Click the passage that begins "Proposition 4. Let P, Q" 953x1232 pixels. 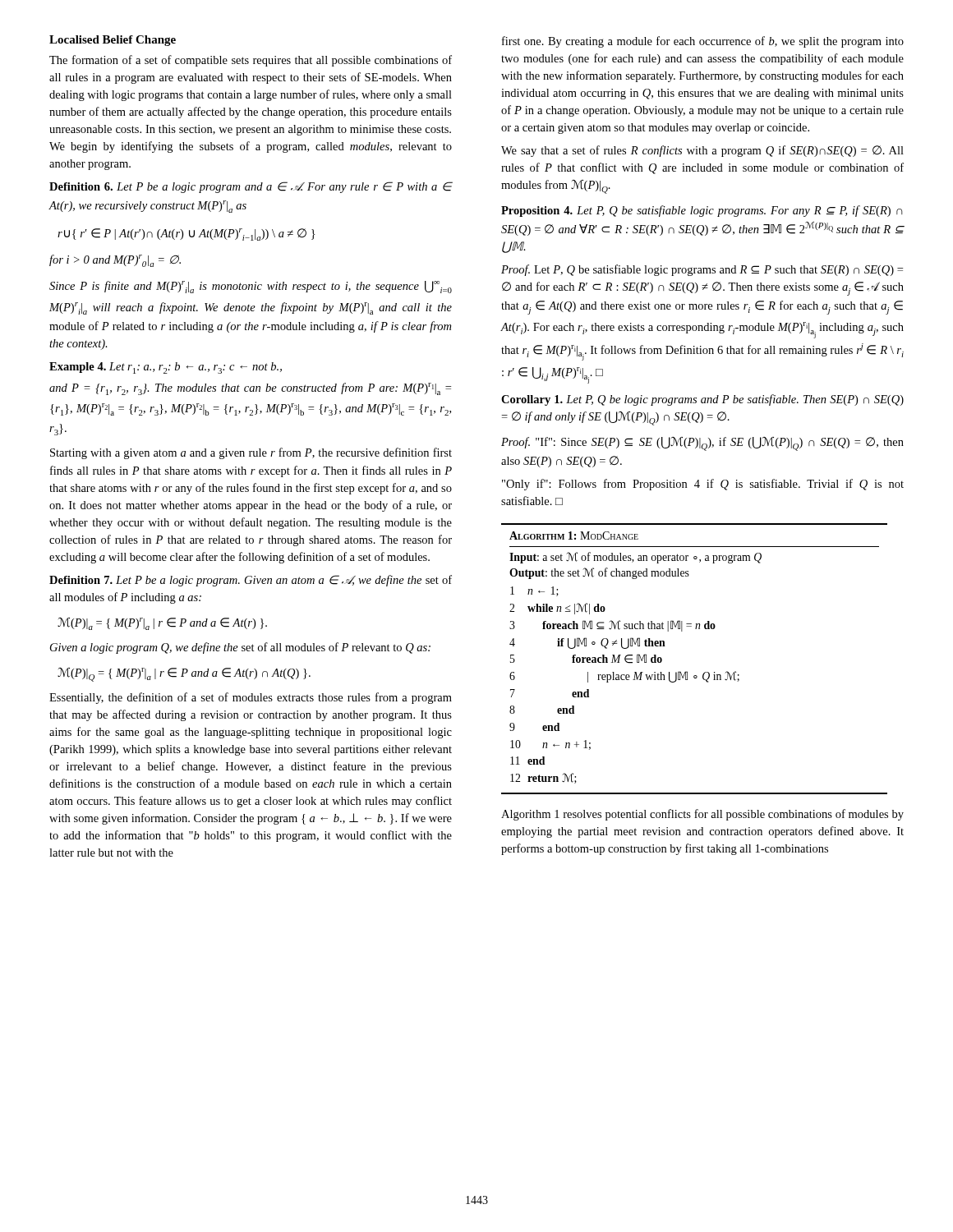click(702, 228)
